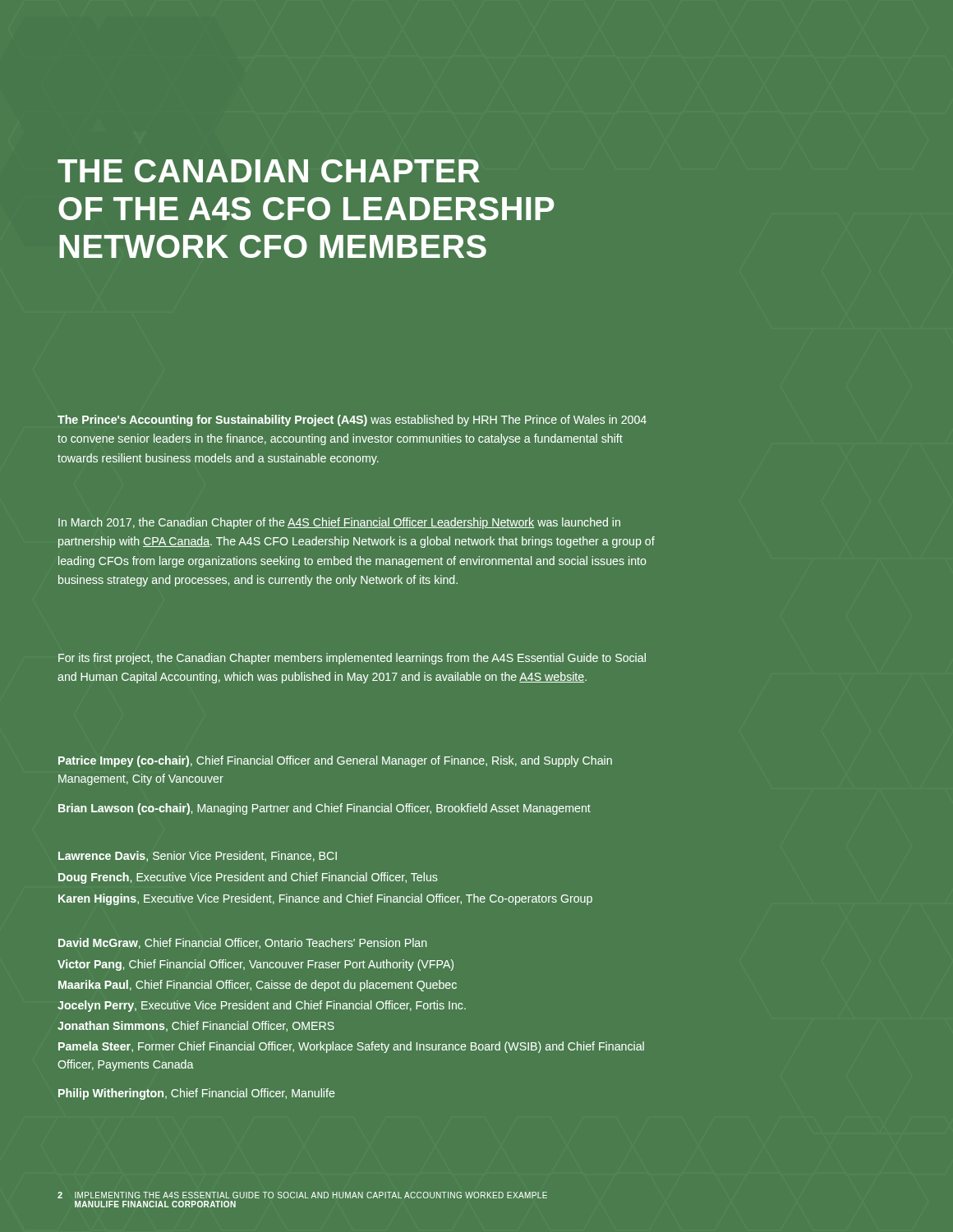Viewport: 953px width, 1232px height.
Task: Where is the passage that starts "David McGraw, Chief Financial Officer, Ontario"?
Action: [x=242, y=943]
